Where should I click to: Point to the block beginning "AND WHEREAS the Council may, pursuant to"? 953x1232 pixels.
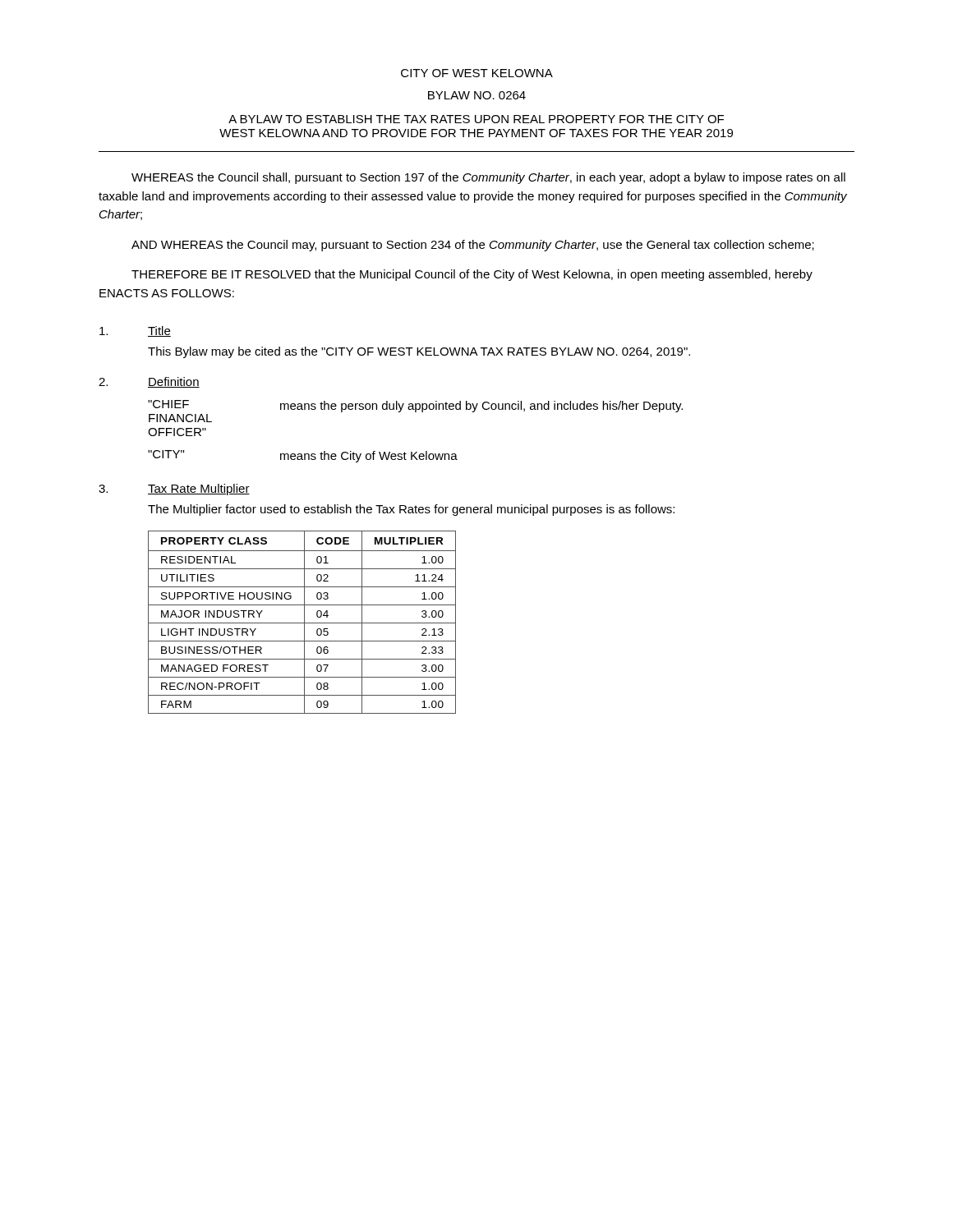click(473, 244)
